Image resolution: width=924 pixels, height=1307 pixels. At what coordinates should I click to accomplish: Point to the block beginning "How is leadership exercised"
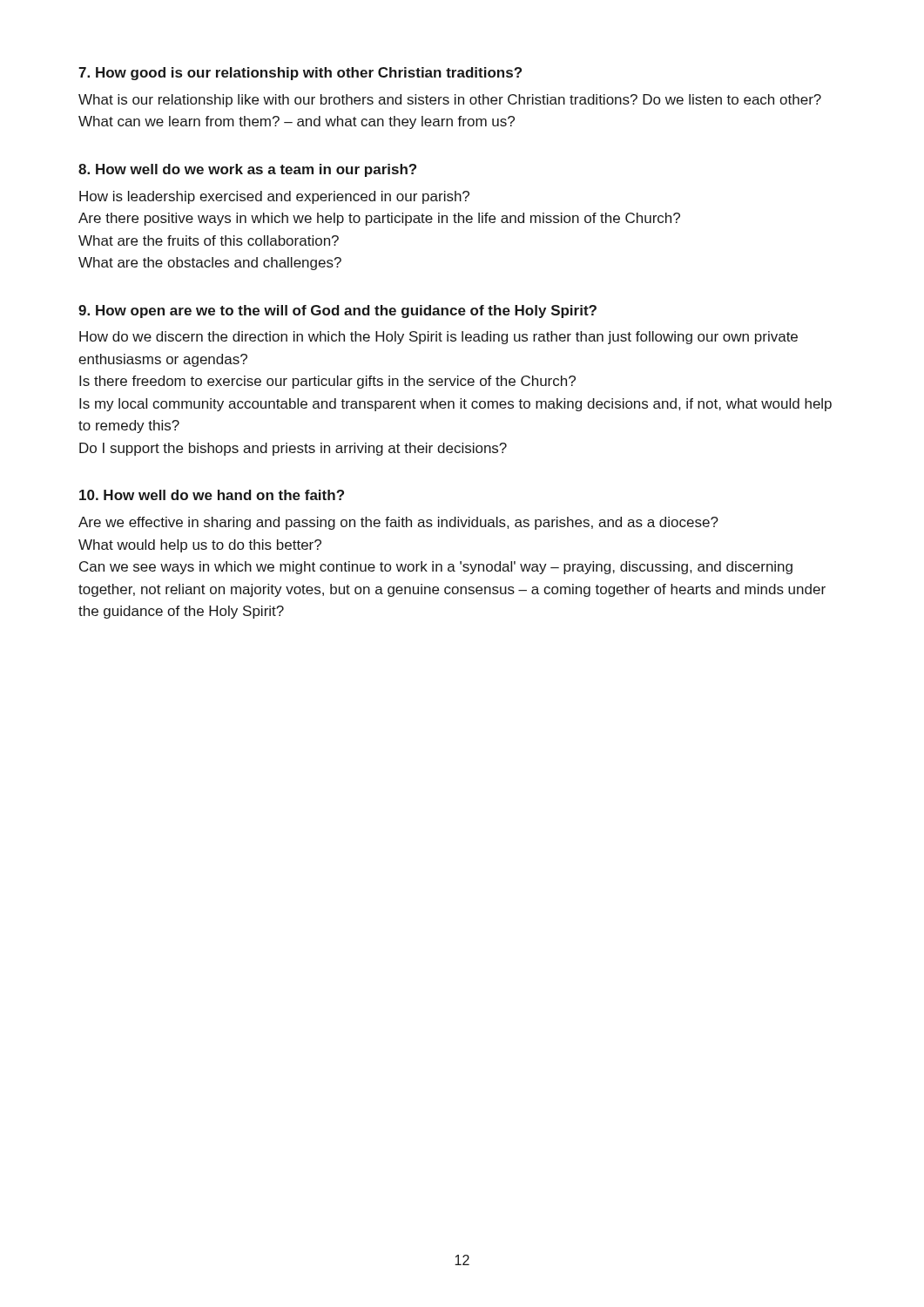pyautogui.click(x=380, y=229)
